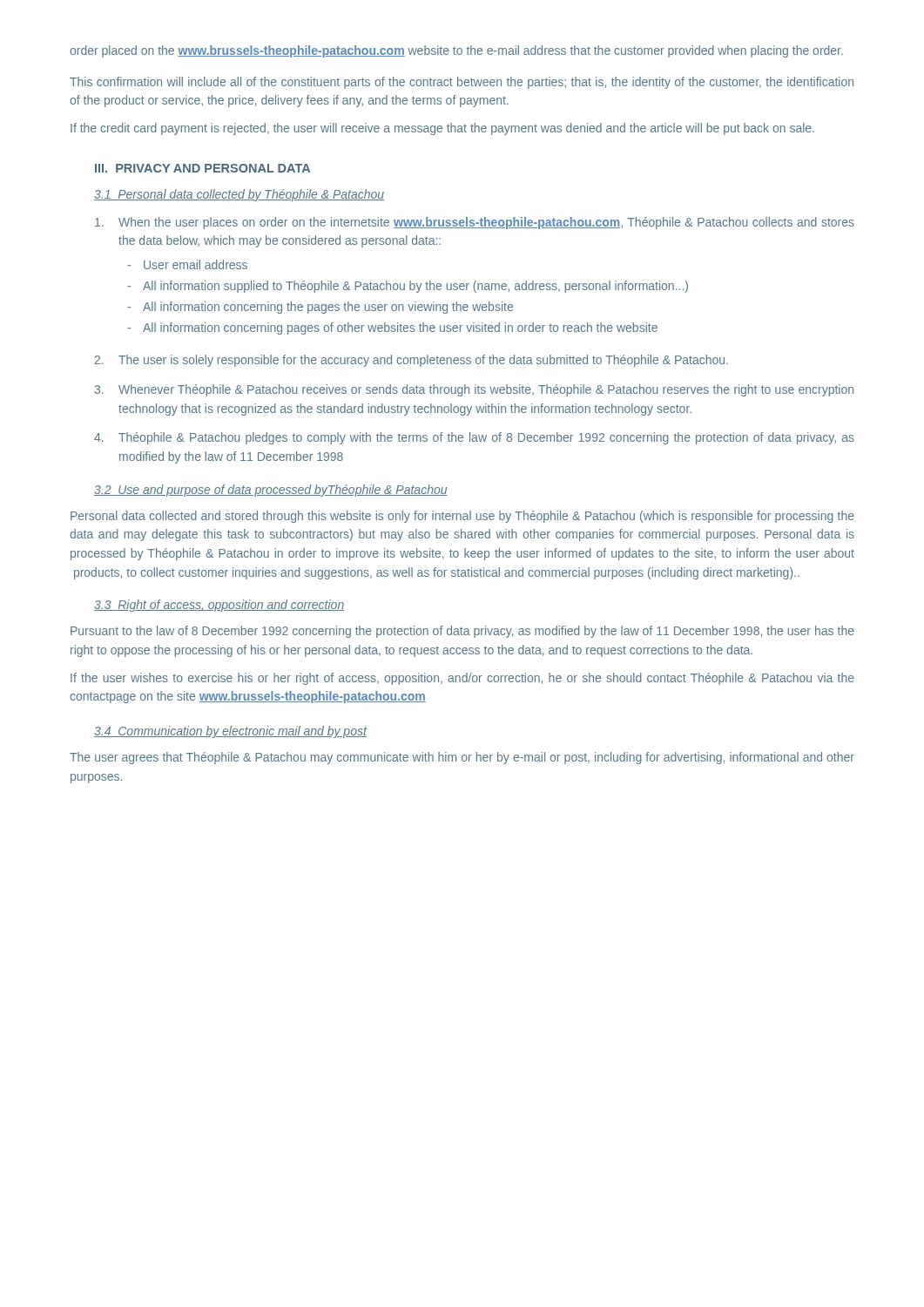Click on the section header that says "3.4 Communication by"
The width and height of the screenshot is (924, 1307).
(230, 731)
